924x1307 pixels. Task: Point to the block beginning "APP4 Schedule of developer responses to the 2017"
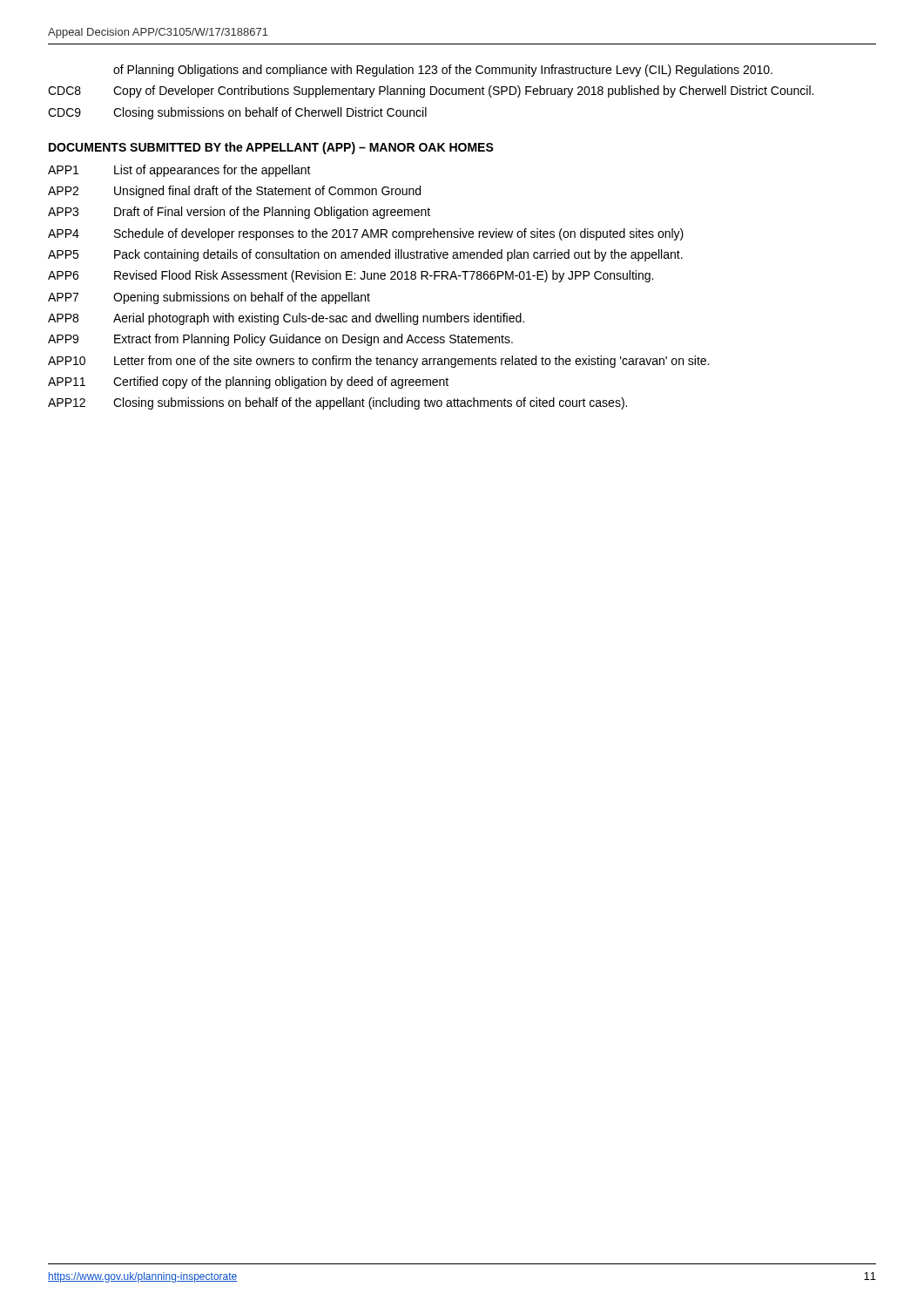tap(462, 233)
